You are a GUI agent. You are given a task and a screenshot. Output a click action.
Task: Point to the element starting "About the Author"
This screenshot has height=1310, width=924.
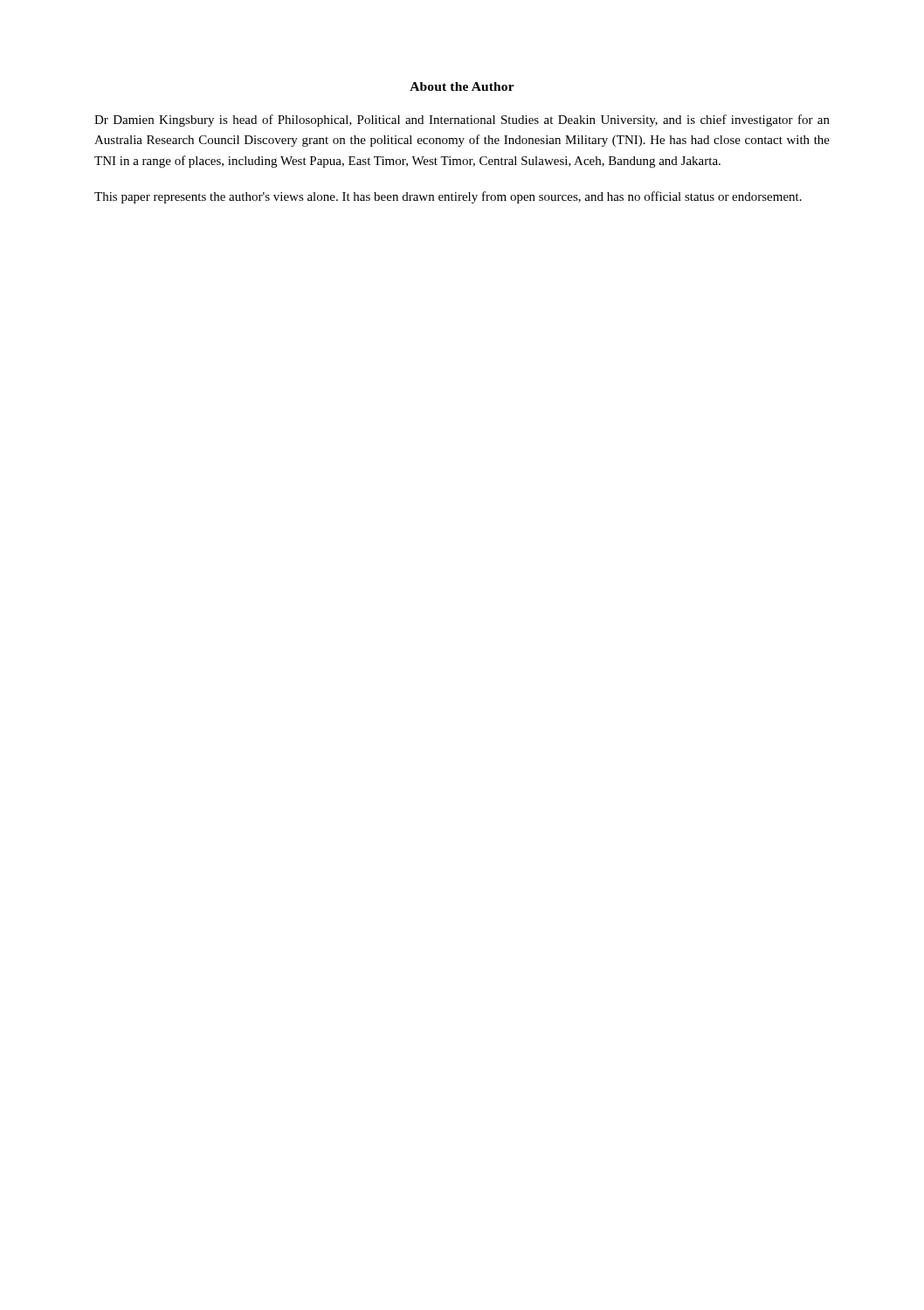[462, 86]
